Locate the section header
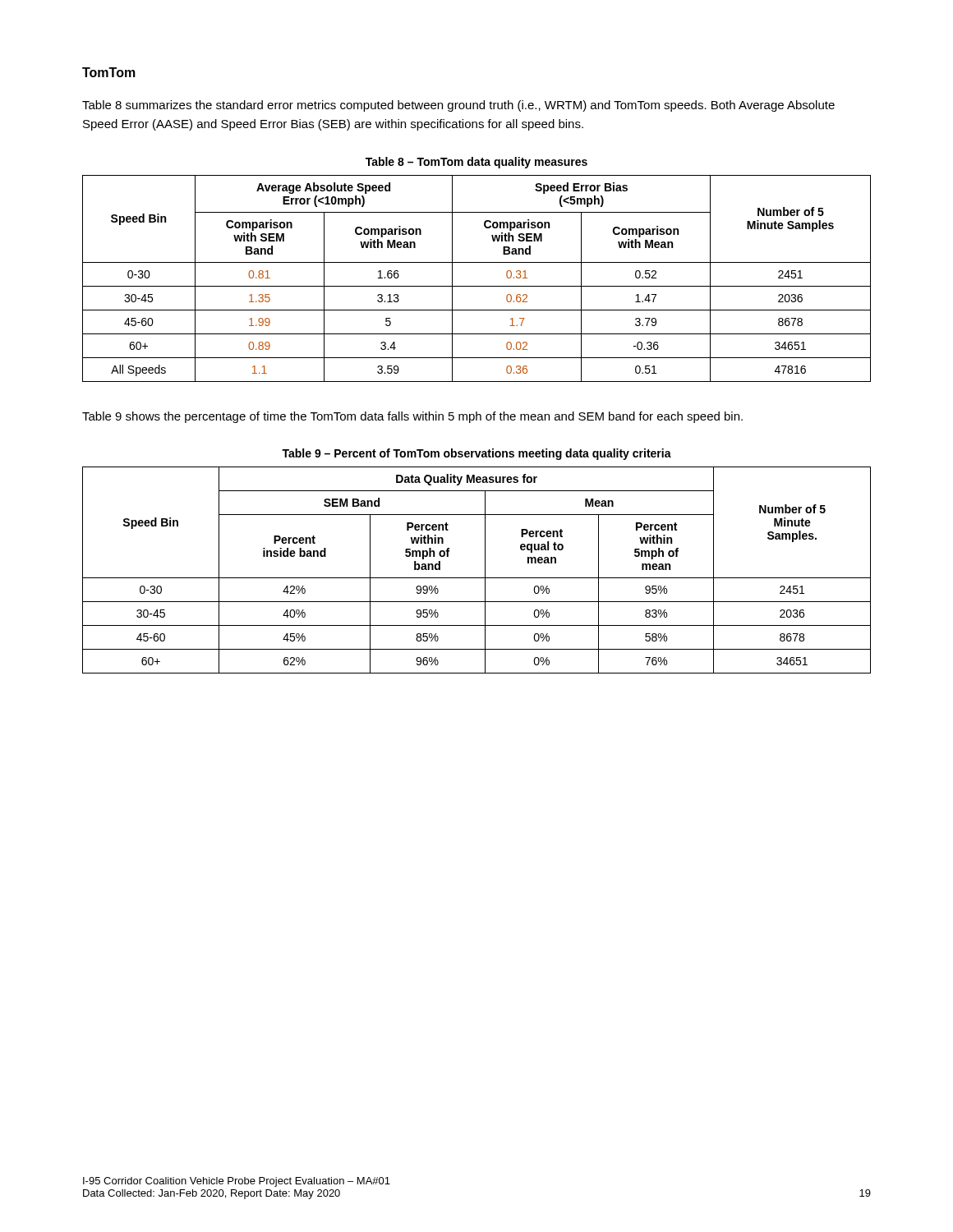Screen dimensions: 1232x953 109,73
